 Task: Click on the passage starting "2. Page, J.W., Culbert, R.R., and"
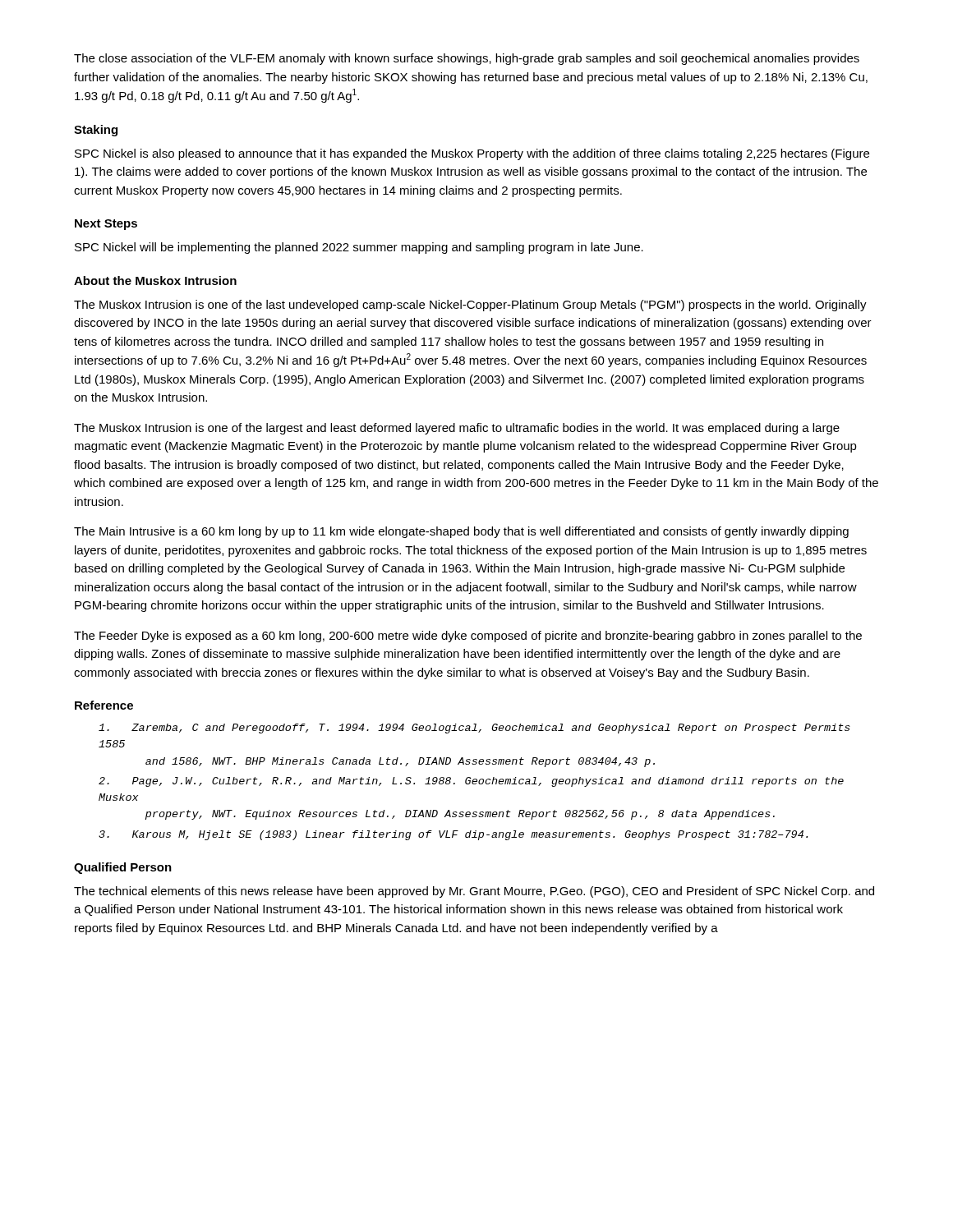(471, 782)
